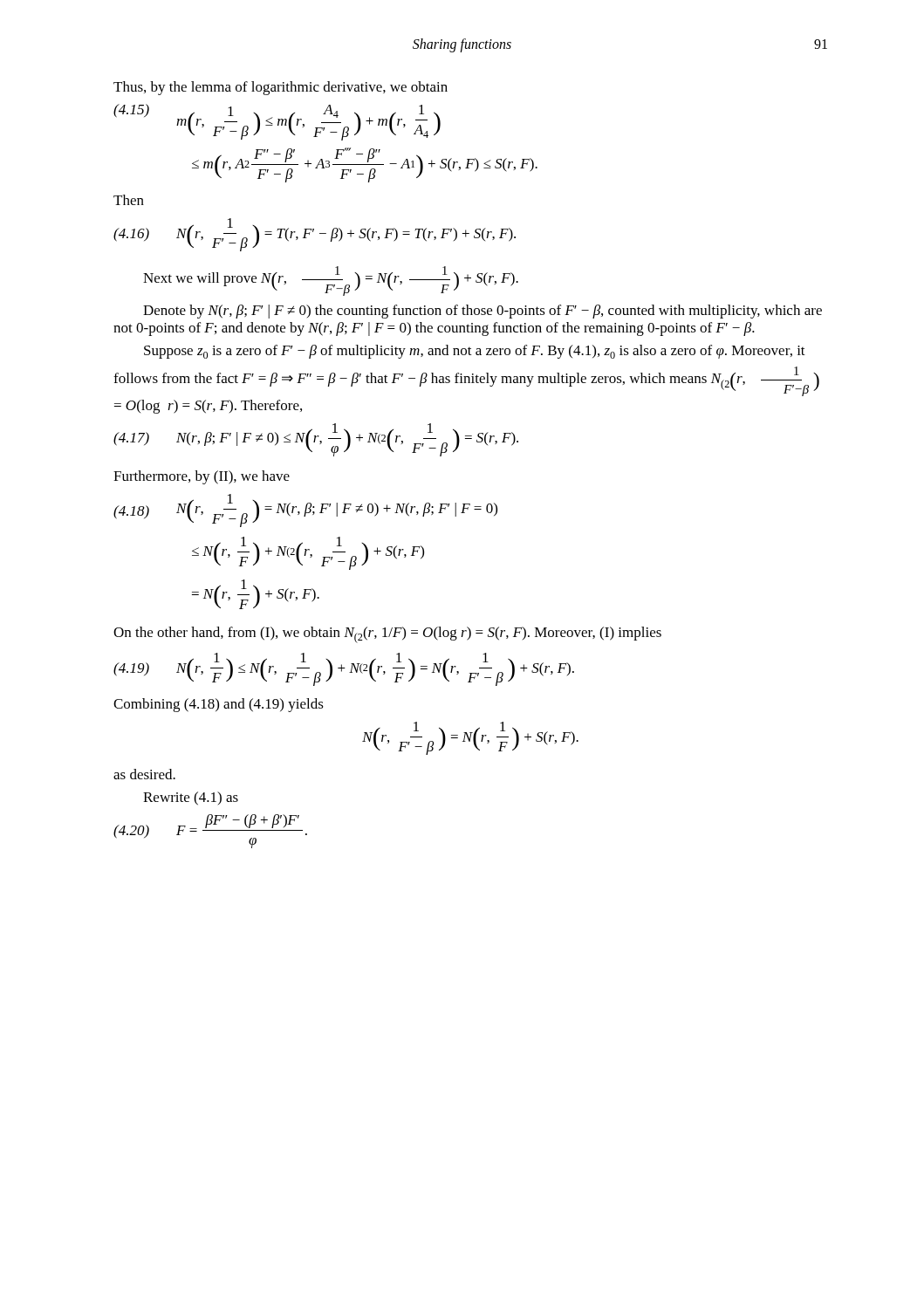
Task: Click on the formula with the text "(4.18) N(r, 1F′ −"
Action: click(x=305, y=511)
